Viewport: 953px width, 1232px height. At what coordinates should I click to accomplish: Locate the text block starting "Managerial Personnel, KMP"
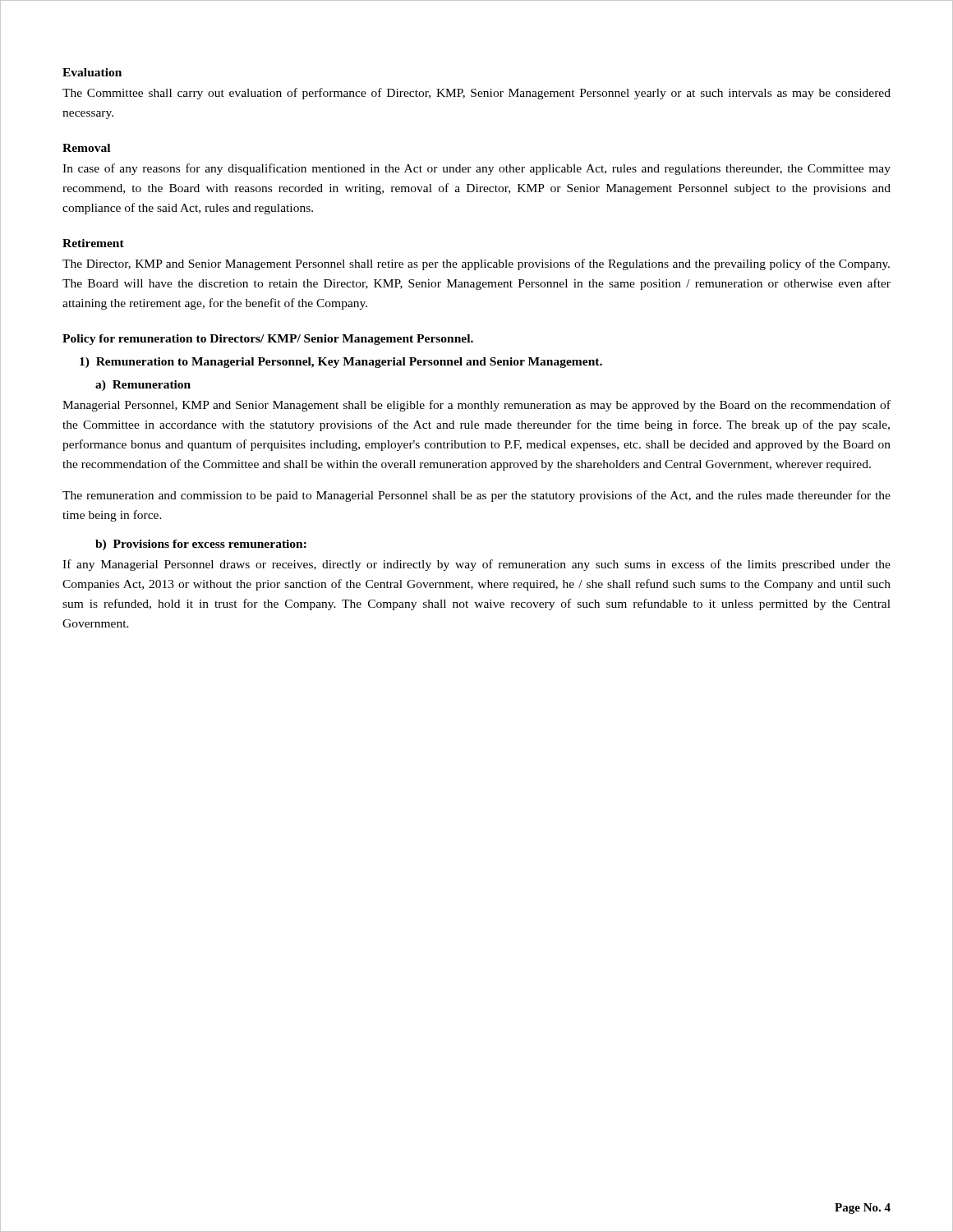pyautogui.click(x=476, y=434)
